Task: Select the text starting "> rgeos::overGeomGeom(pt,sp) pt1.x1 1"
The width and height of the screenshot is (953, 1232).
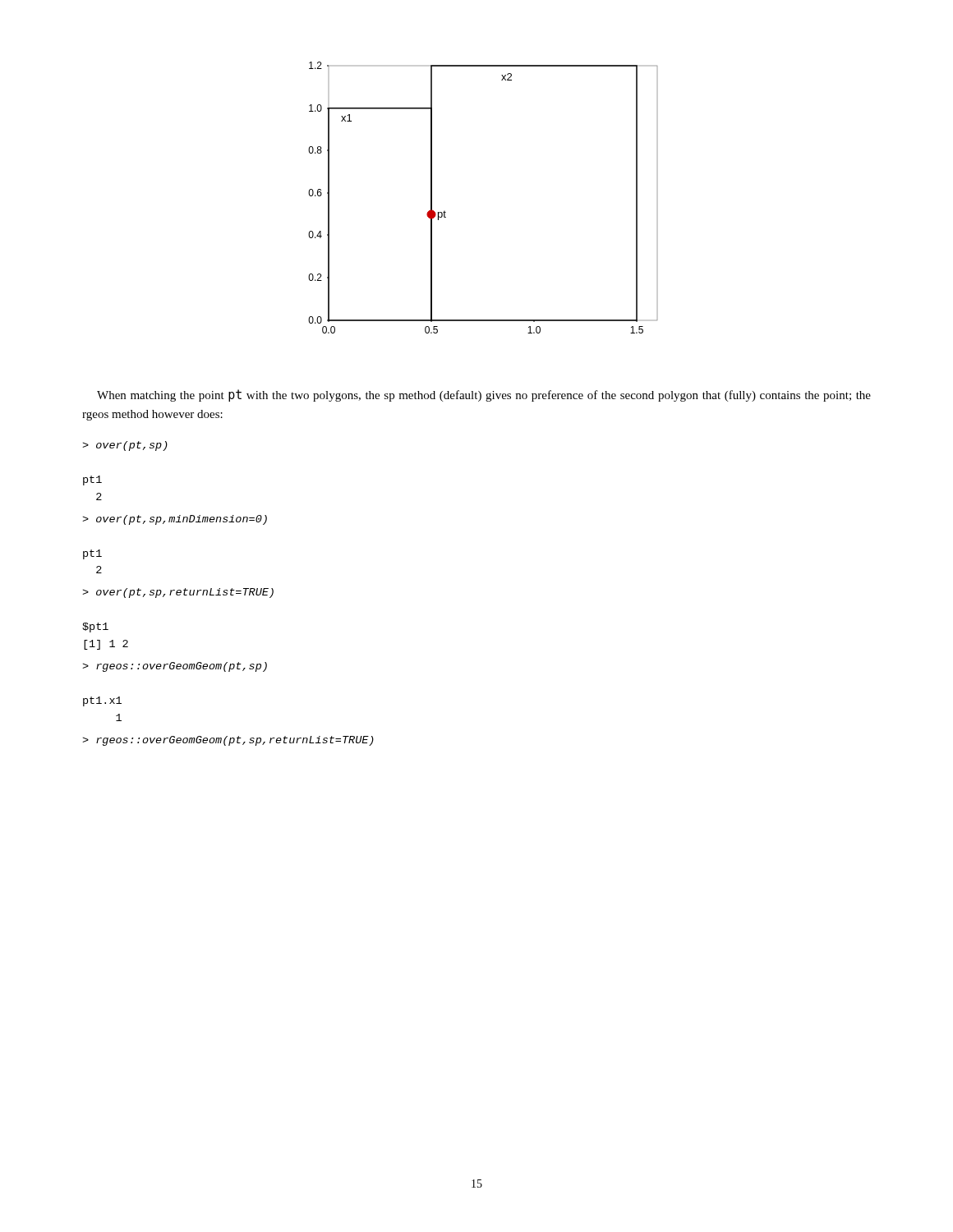Action: tap(175, 667)
